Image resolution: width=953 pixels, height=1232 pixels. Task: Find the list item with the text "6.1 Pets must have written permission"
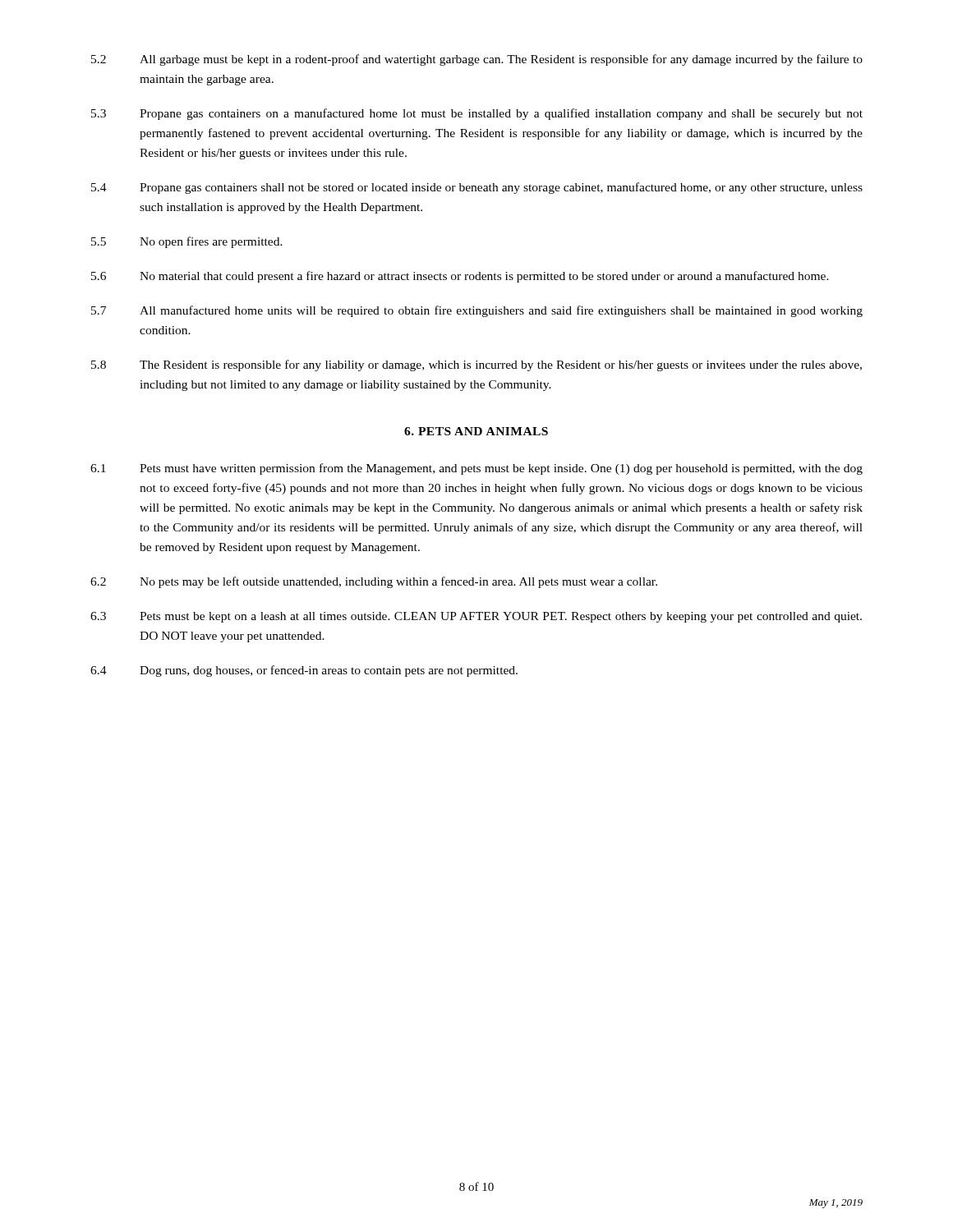coord(476,508)
